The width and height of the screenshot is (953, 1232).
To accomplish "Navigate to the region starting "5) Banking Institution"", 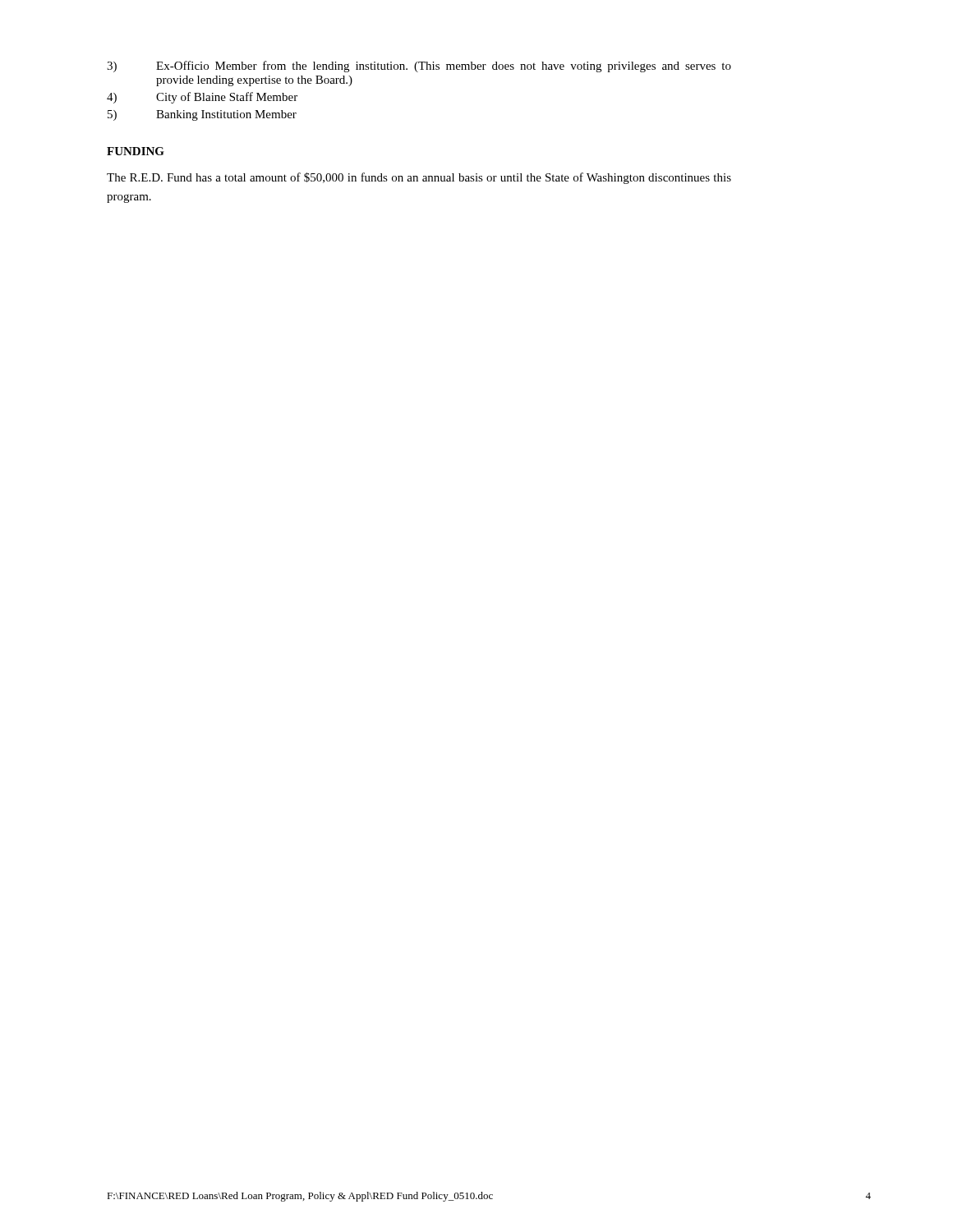I will [x=202, y=115].
